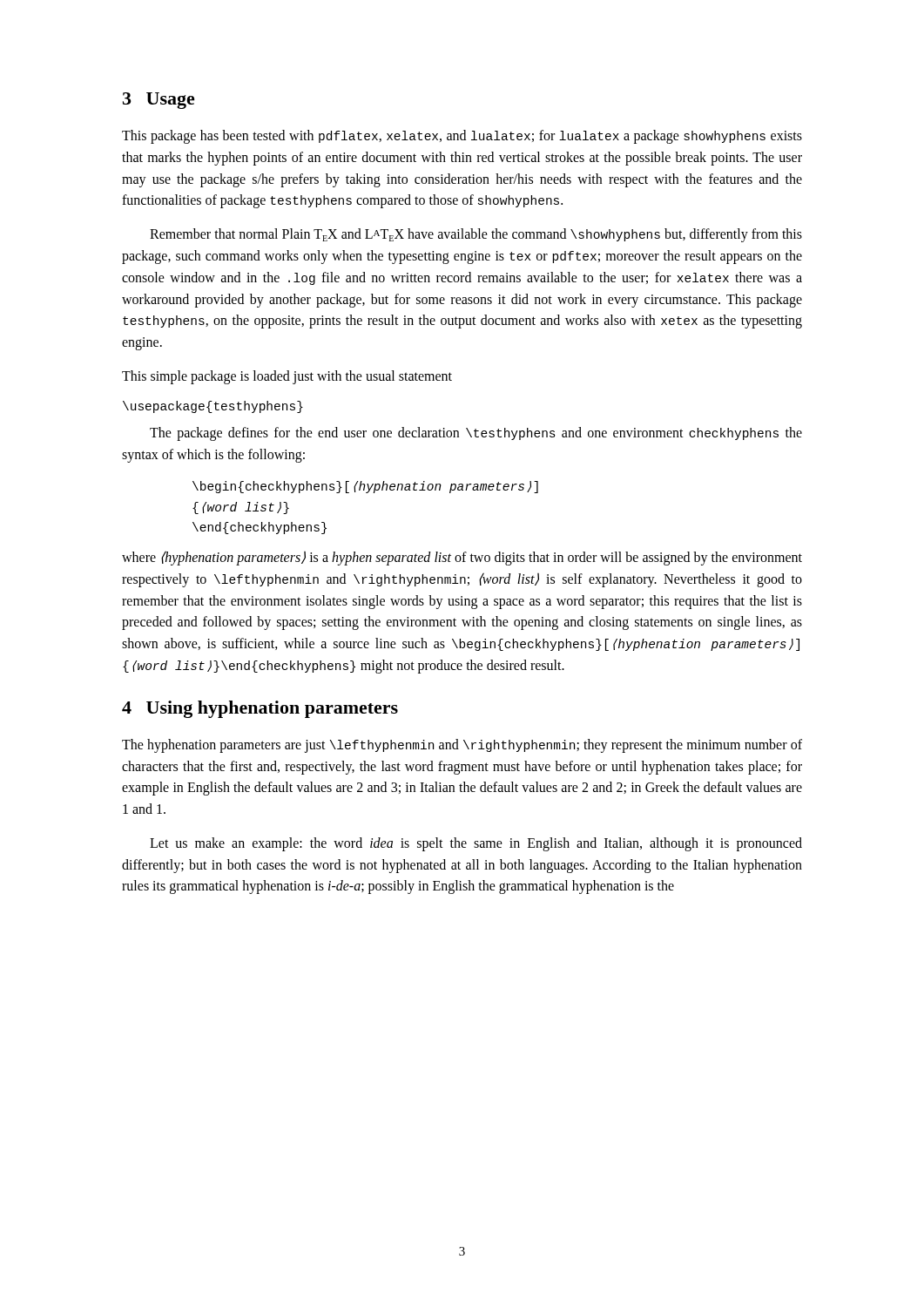Screen dimensions: 1307x924
Task: Find the text block containing "This package has"
Action: tap(462, 169)
